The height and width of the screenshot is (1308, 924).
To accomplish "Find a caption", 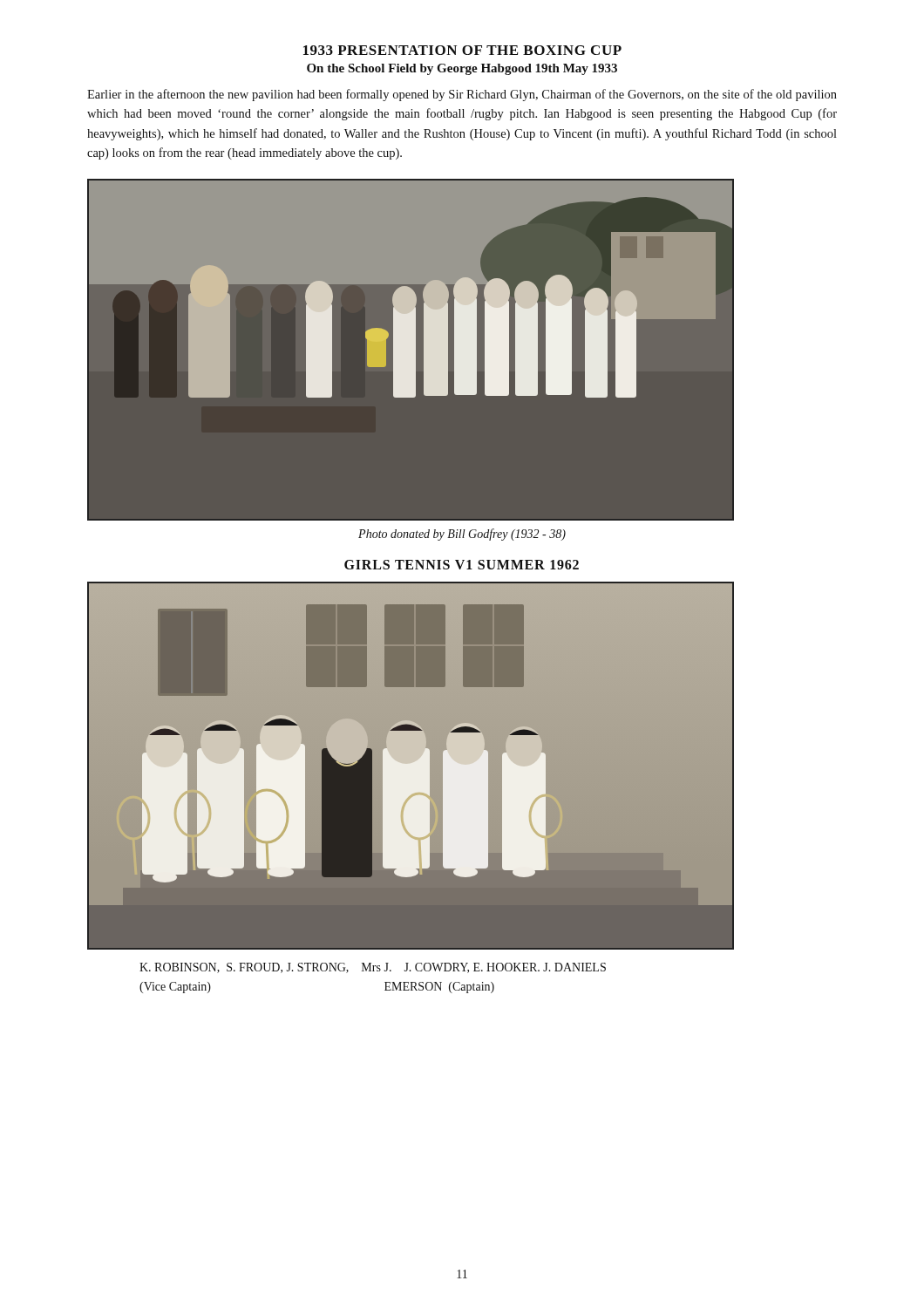I will pyautogui.click(x=462, y=534).
